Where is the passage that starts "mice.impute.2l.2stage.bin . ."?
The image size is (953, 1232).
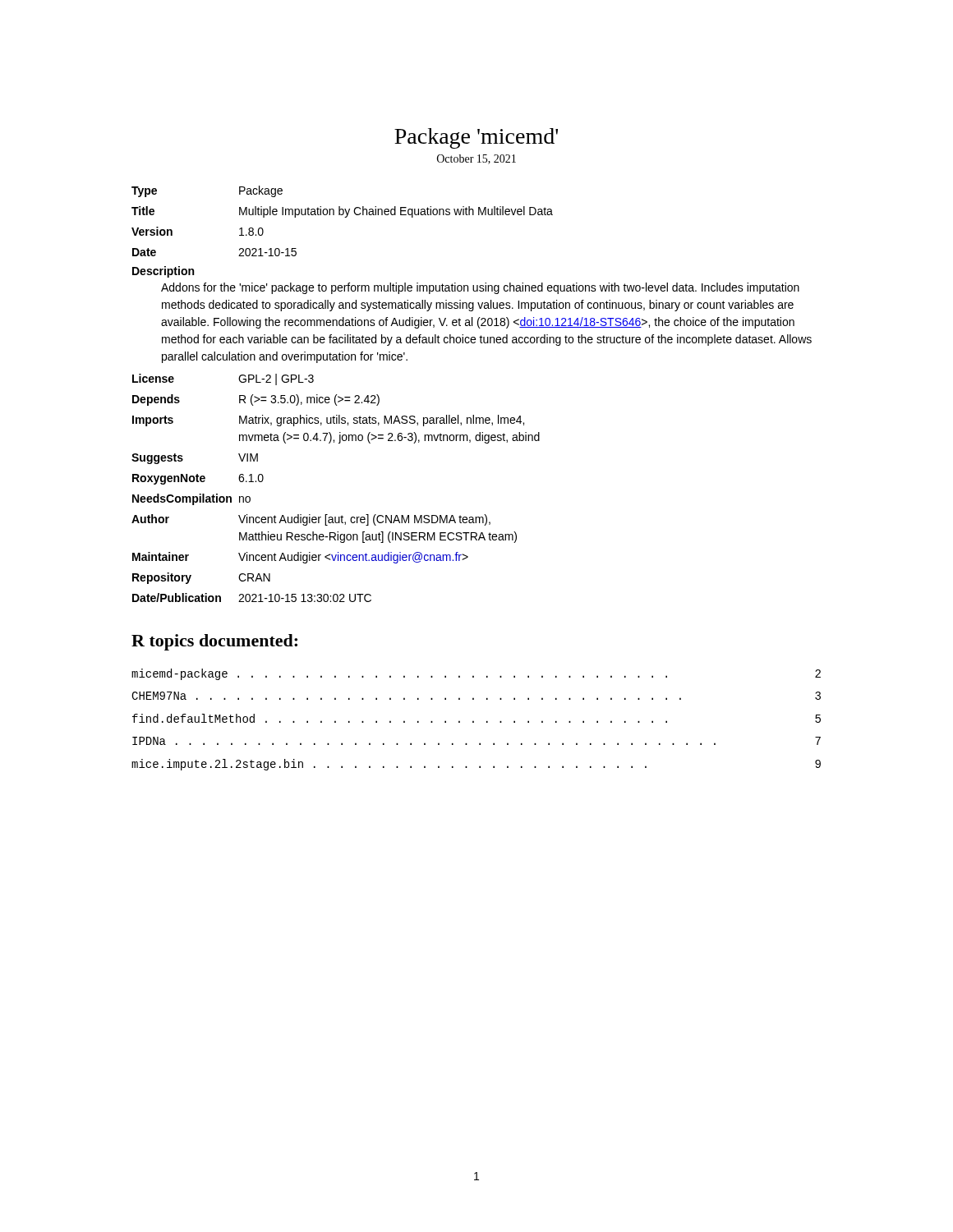point(476,764)
